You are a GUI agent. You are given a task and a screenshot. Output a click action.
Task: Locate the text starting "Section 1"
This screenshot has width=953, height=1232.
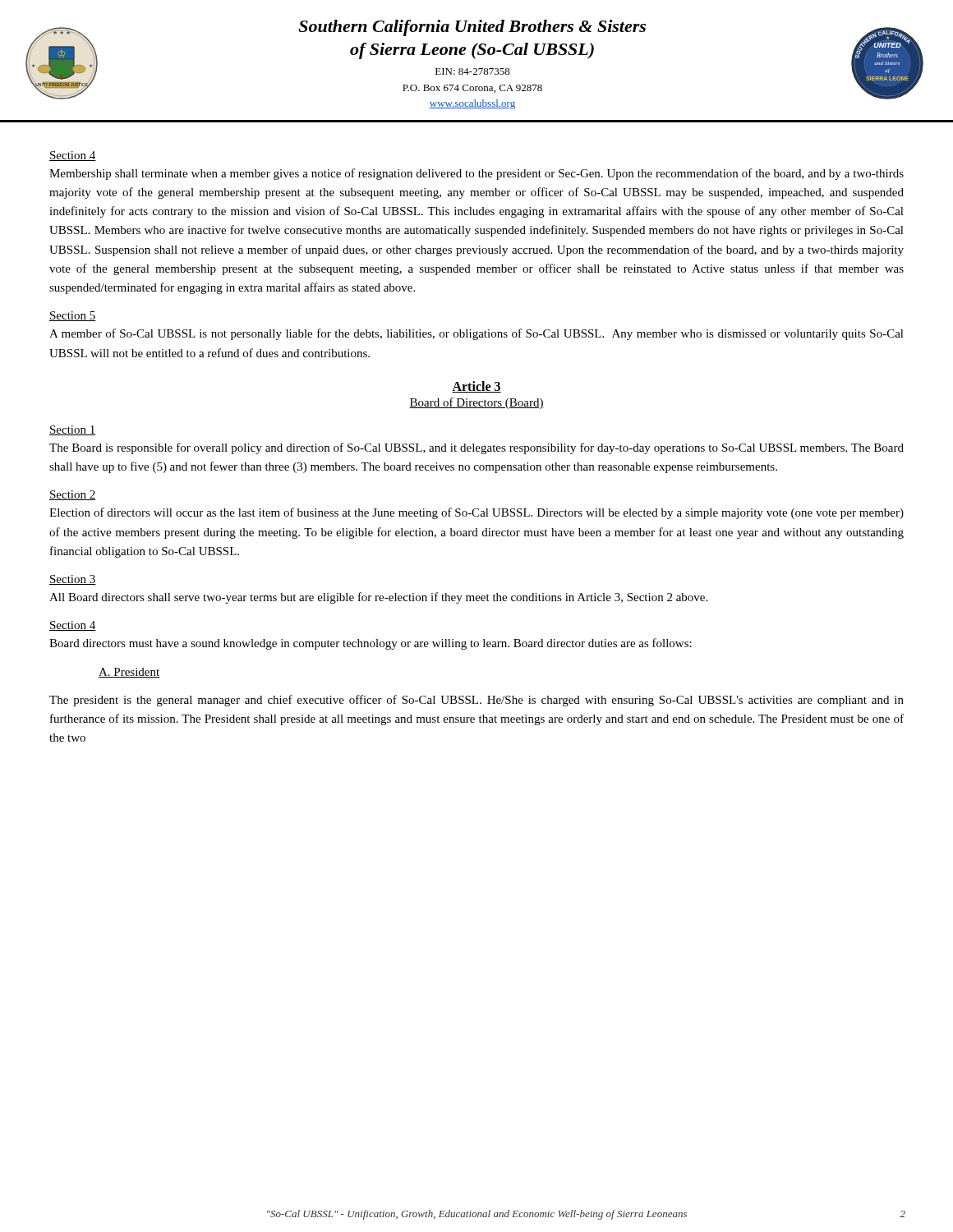pyautogui.click(x=73, y=430)
